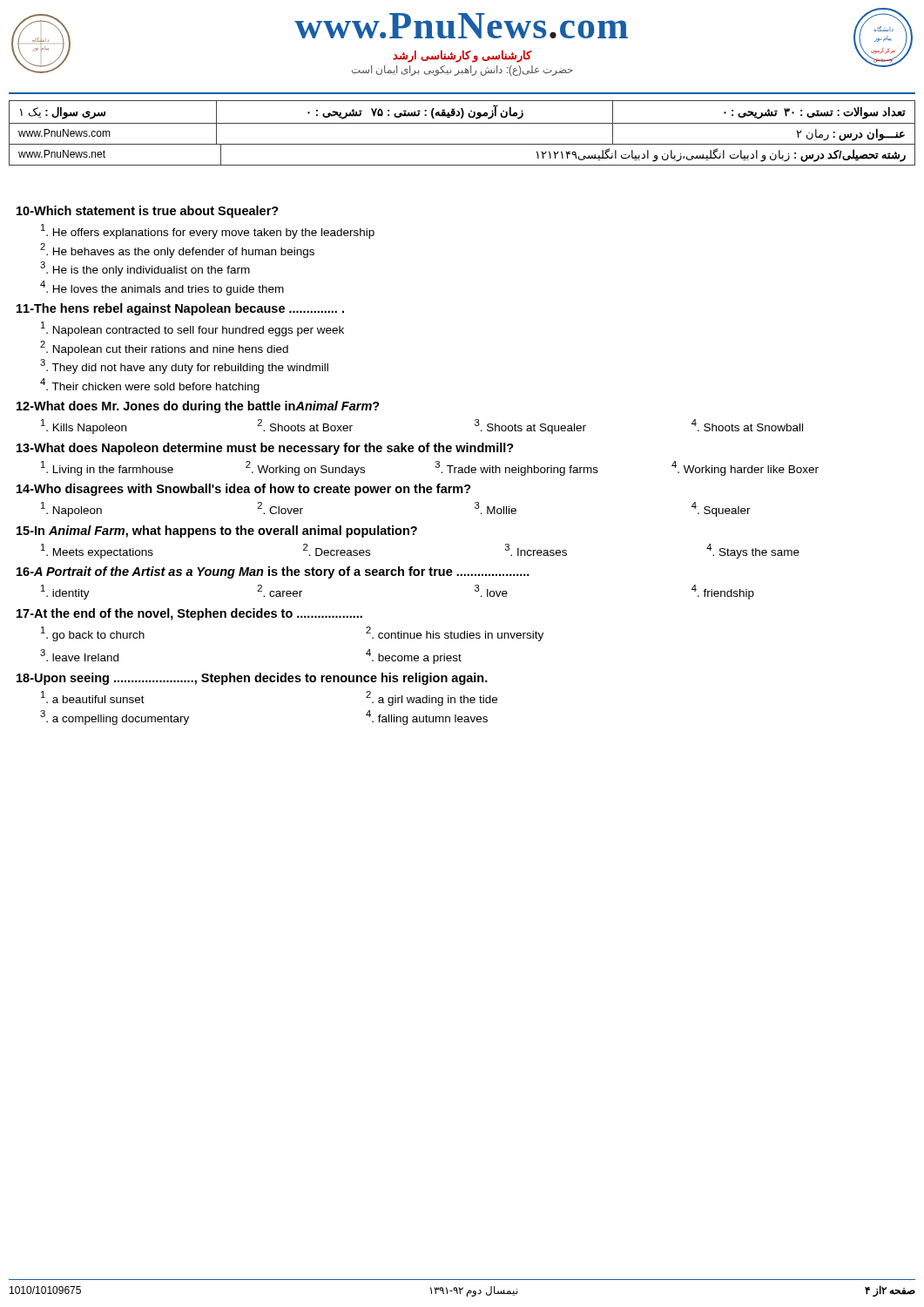Select the list item that says "3. He is the only individualist on"
This screenshot has width=924, height=1307.
tap(145, 268)
